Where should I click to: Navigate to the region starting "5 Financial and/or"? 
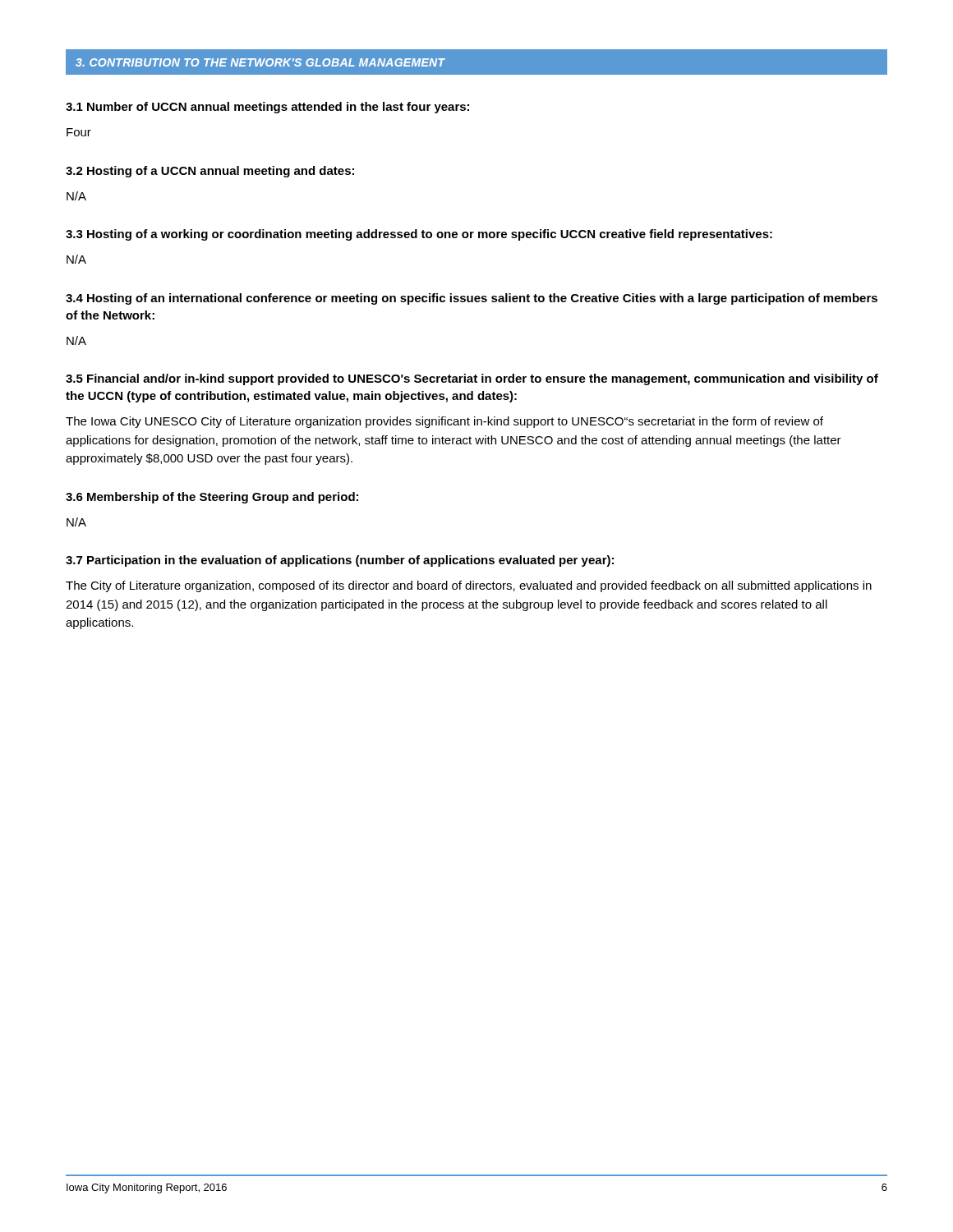pos(472,387)
